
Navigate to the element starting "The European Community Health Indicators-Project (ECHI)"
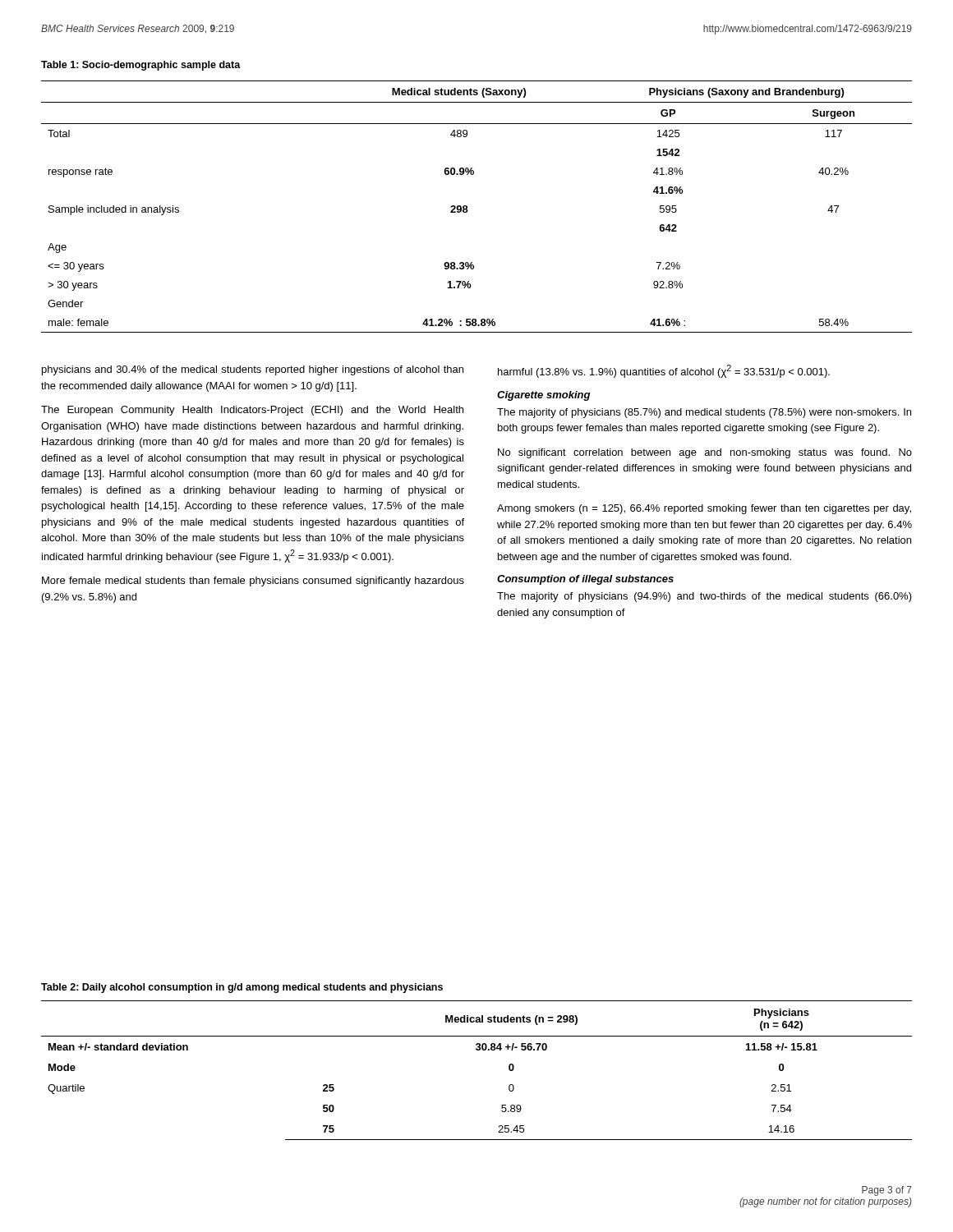coord(253,483)
